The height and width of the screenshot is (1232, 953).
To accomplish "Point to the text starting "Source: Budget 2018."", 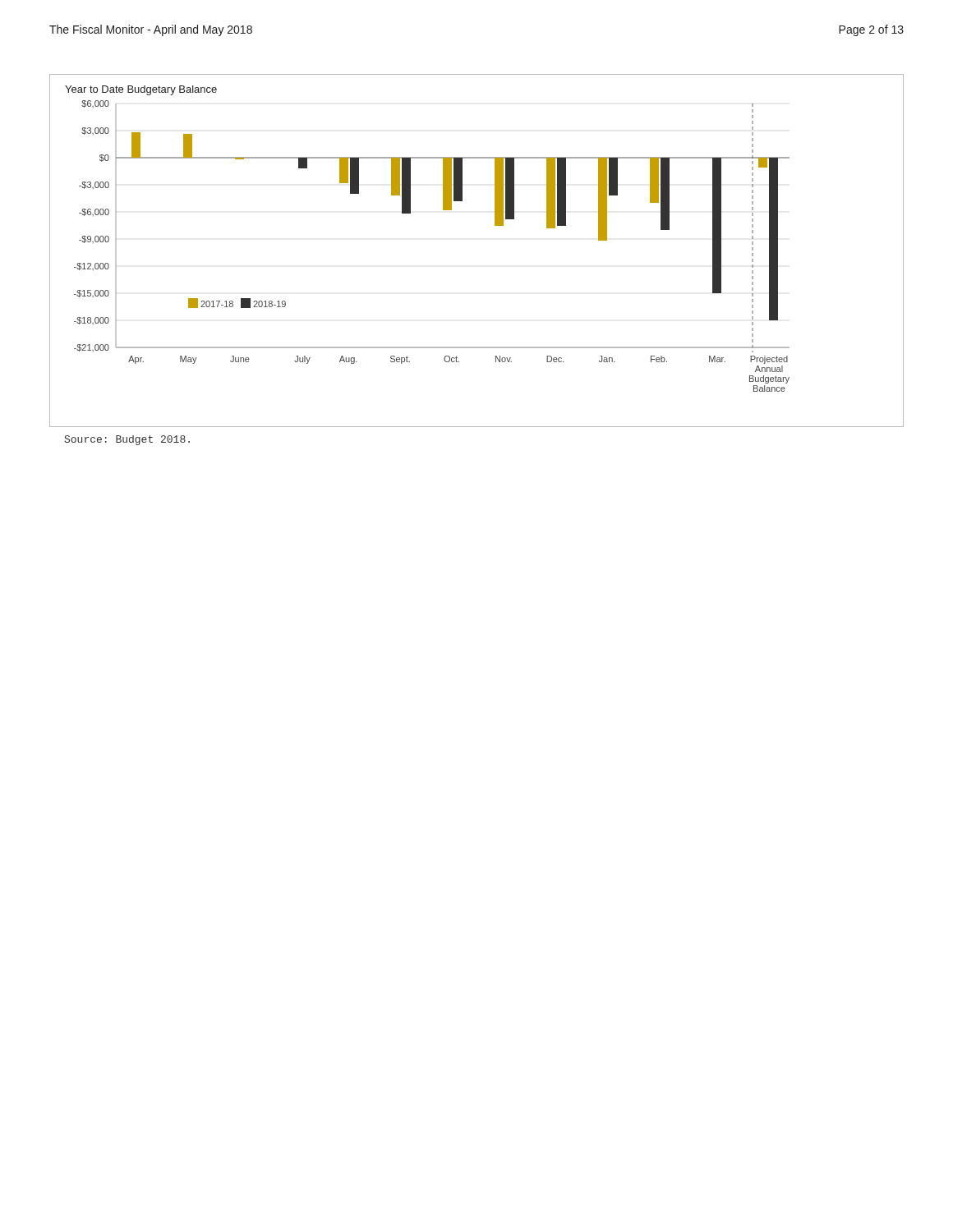I will click(x=128, y=440).
